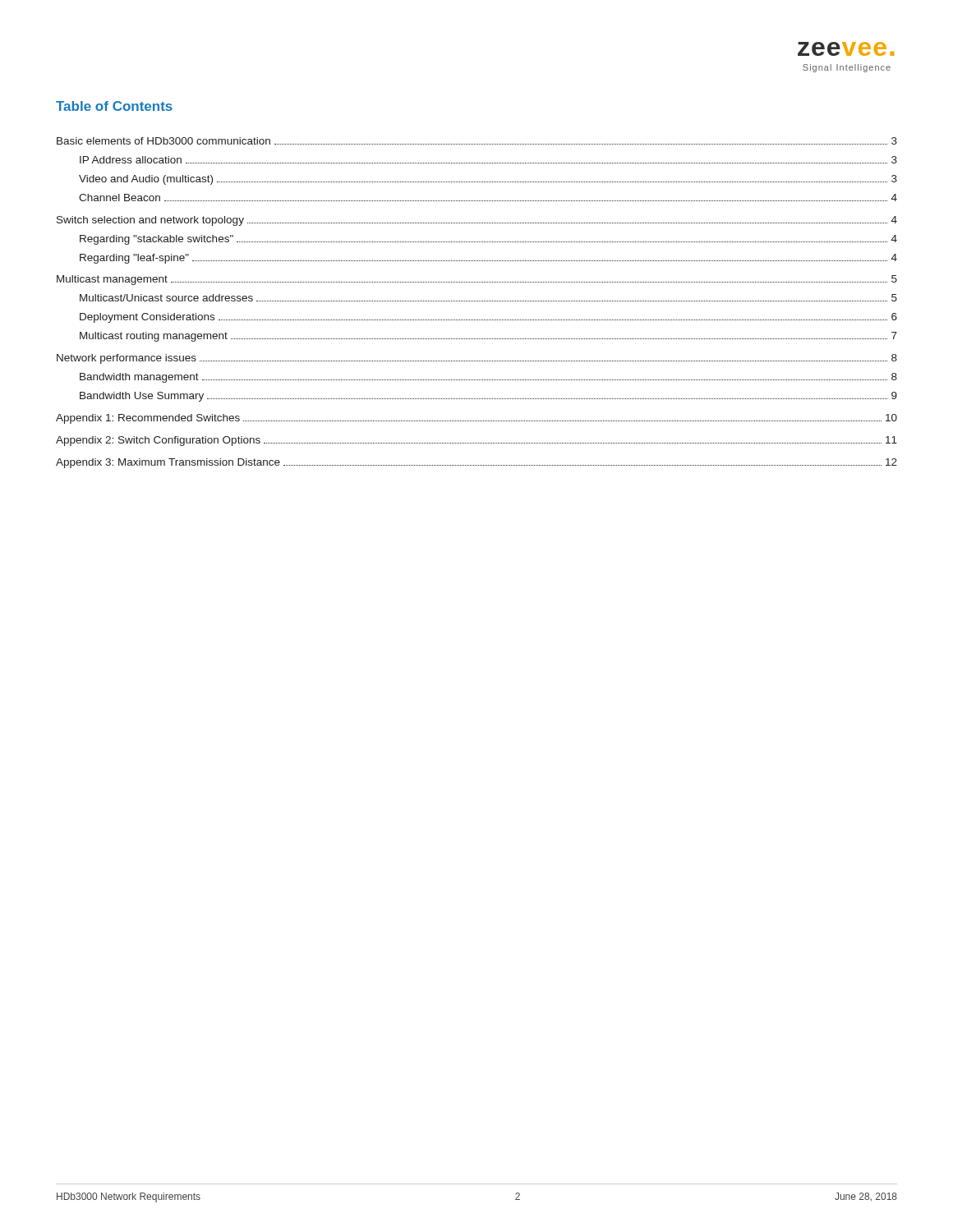Locate the list item with the text "IP Address allocation 3"

click(x=488, y=160)
